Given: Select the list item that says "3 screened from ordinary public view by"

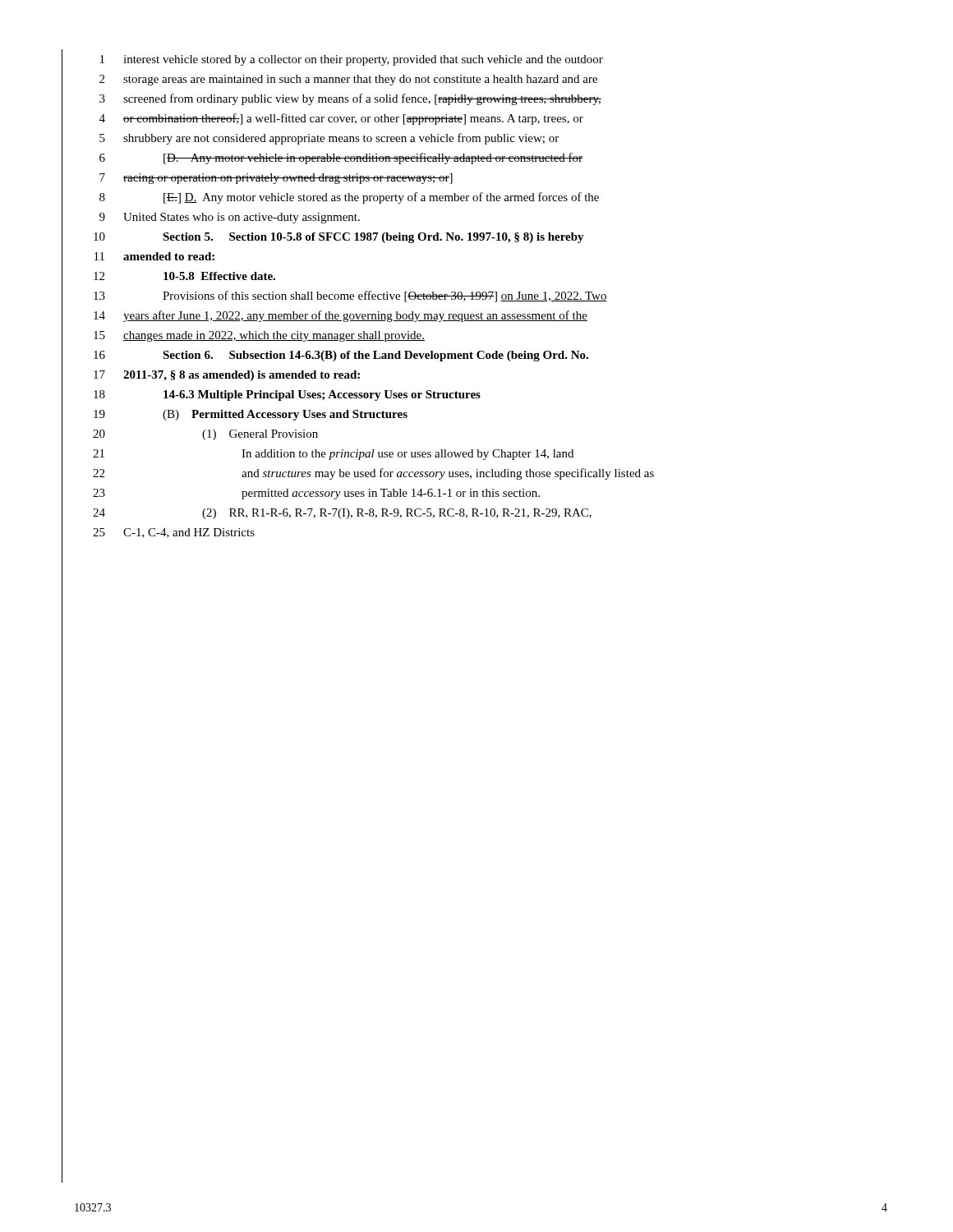Looking at the screenshot, I should pos(481,99).
